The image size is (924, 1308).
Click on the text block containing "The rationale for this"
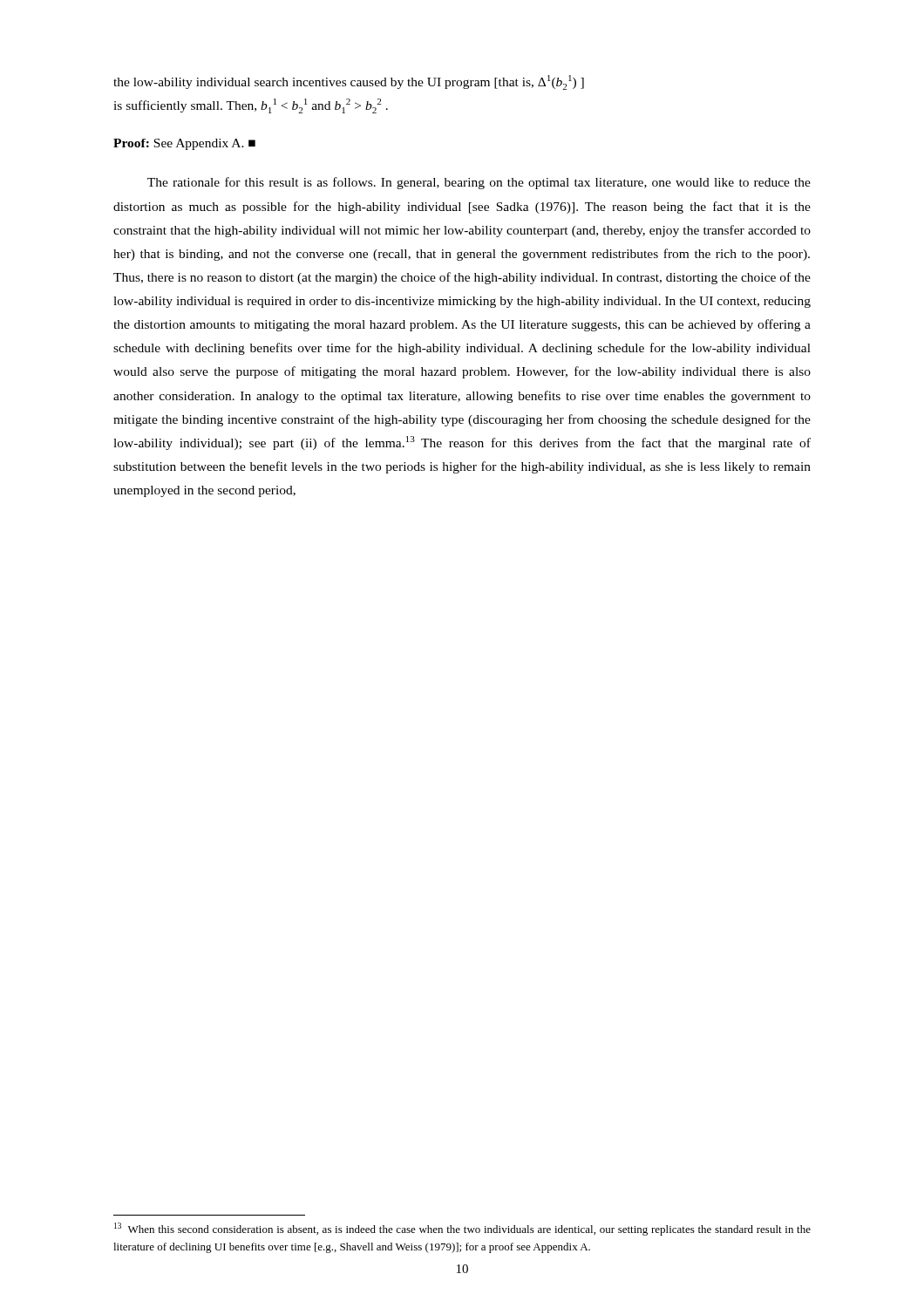462,336
